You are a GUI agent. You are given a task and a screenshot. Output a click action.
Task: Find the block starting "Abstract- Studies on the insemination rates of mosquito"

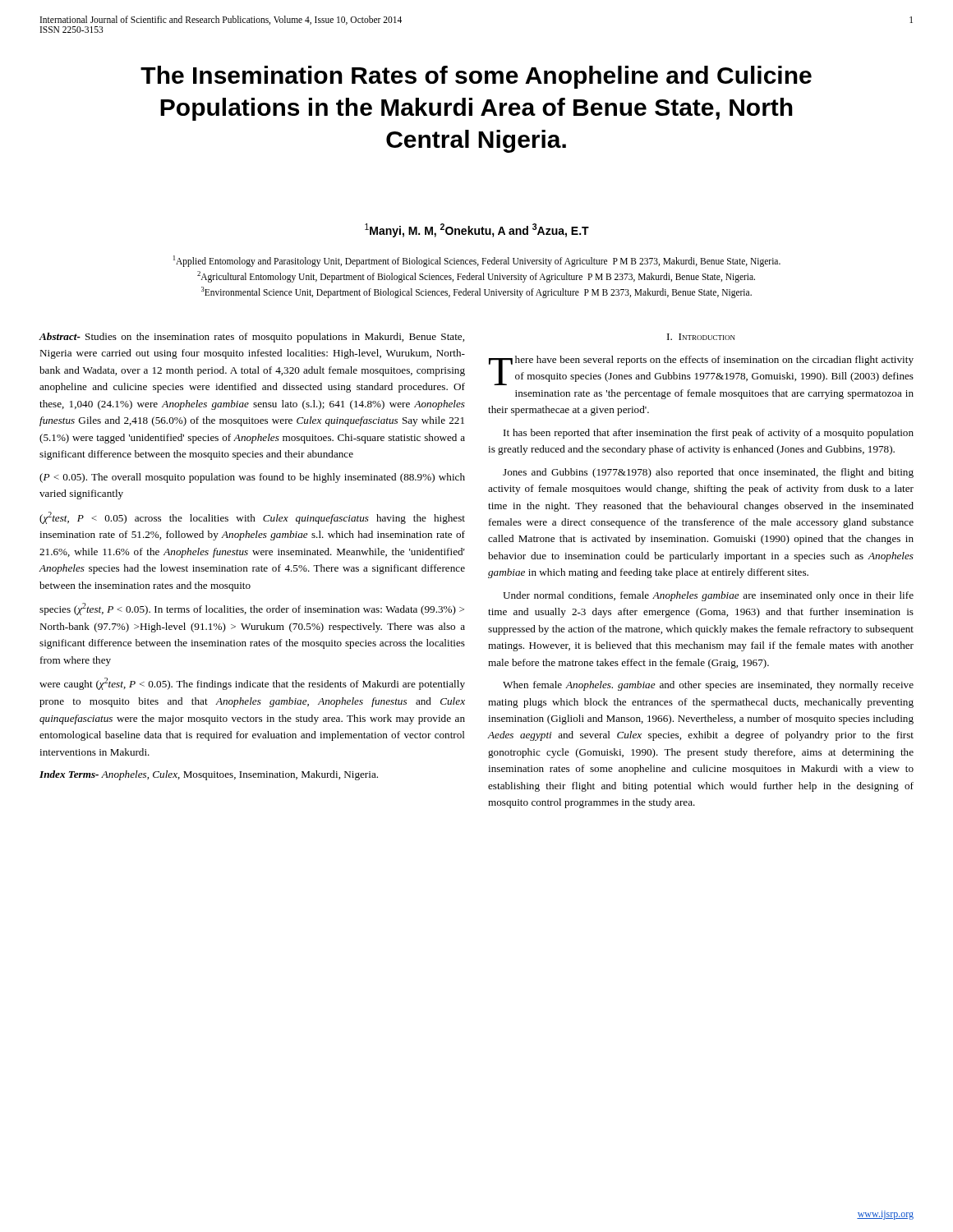coord(252,545)
